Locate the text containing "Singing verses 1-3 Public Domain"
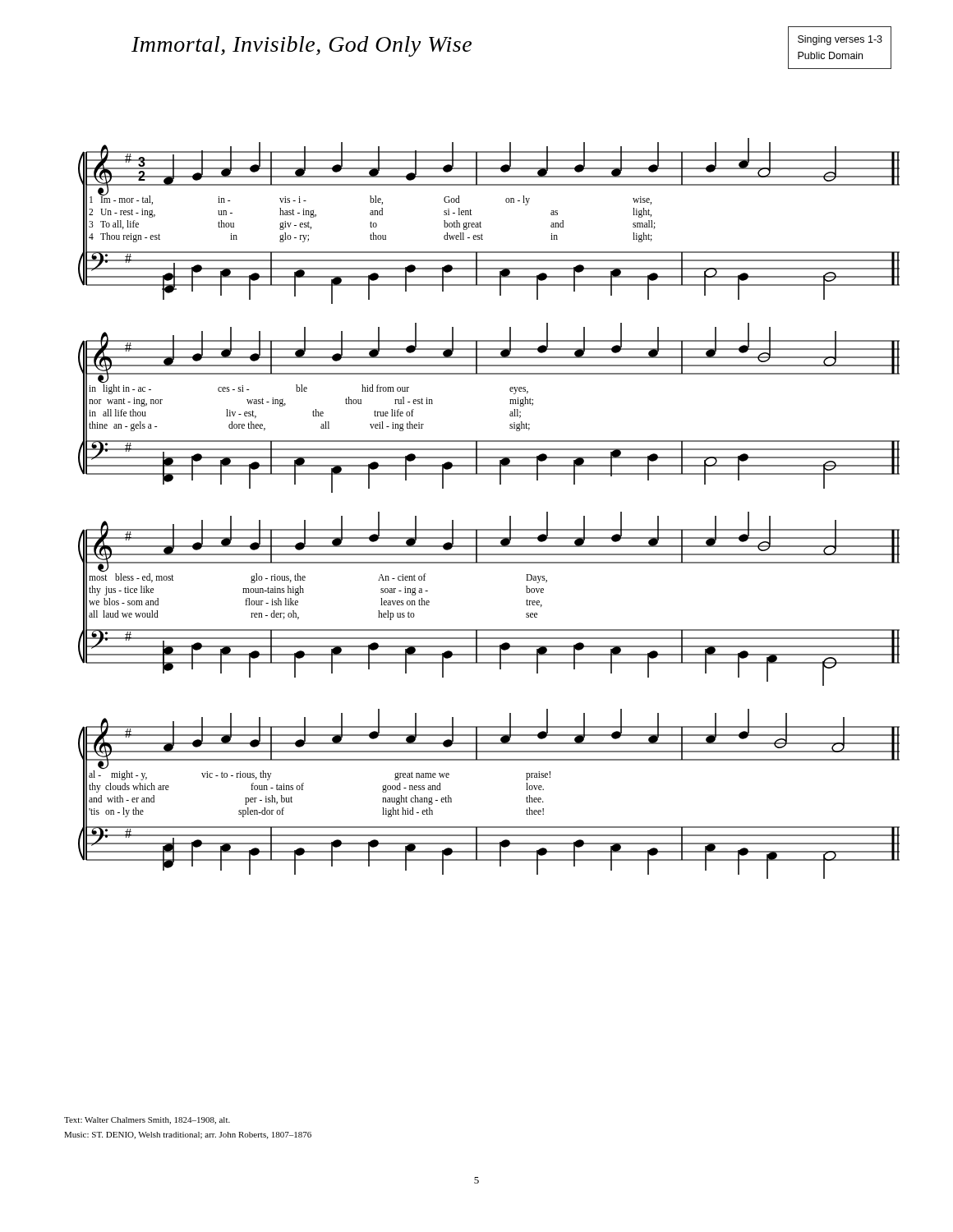 pos(840,48)
